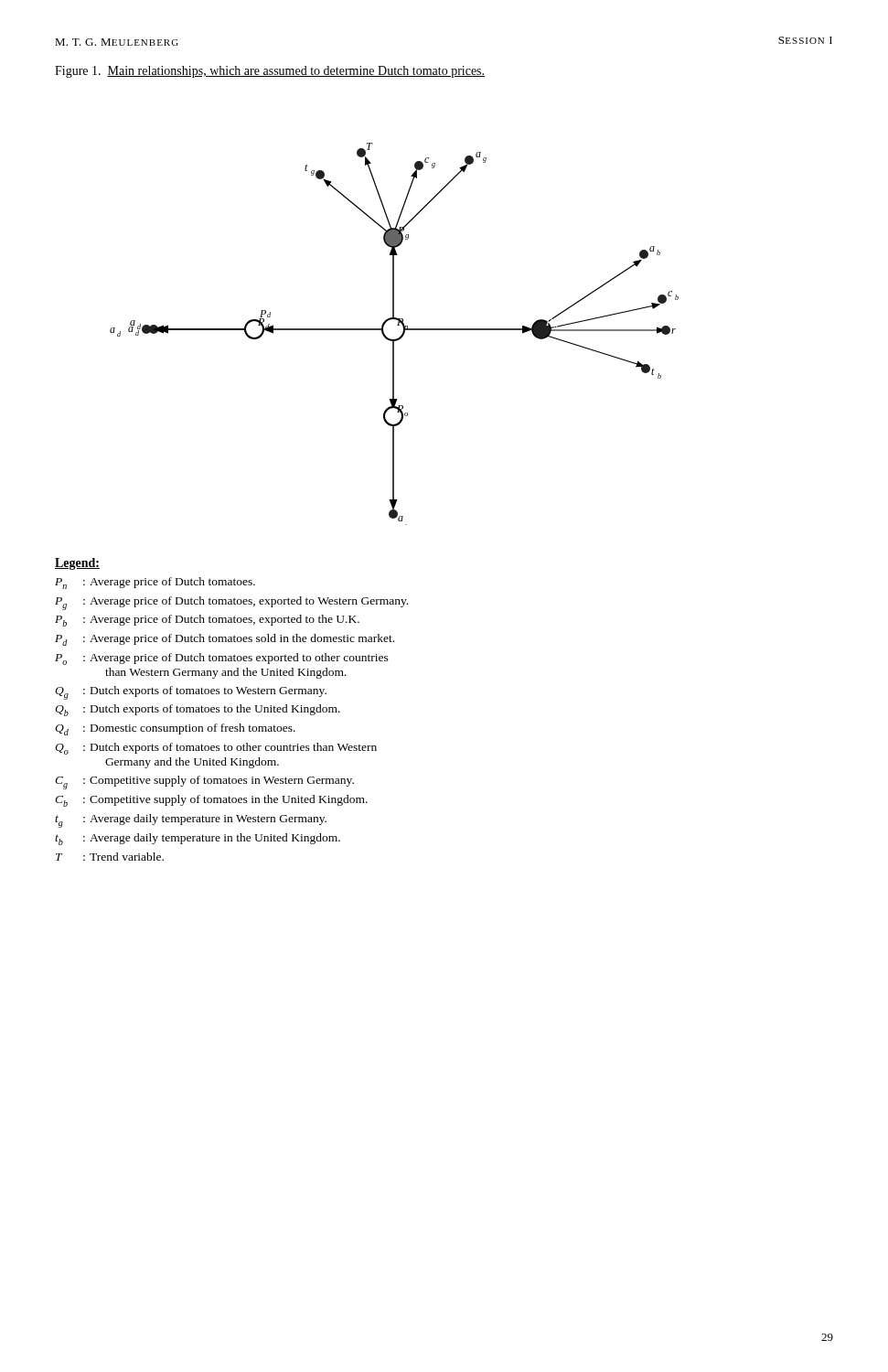Select the region starting "Qo: Dutch exports of tomatoes"
This screenshot has height=1372, width=888.
pyautogui.click(x=216, y=754)
